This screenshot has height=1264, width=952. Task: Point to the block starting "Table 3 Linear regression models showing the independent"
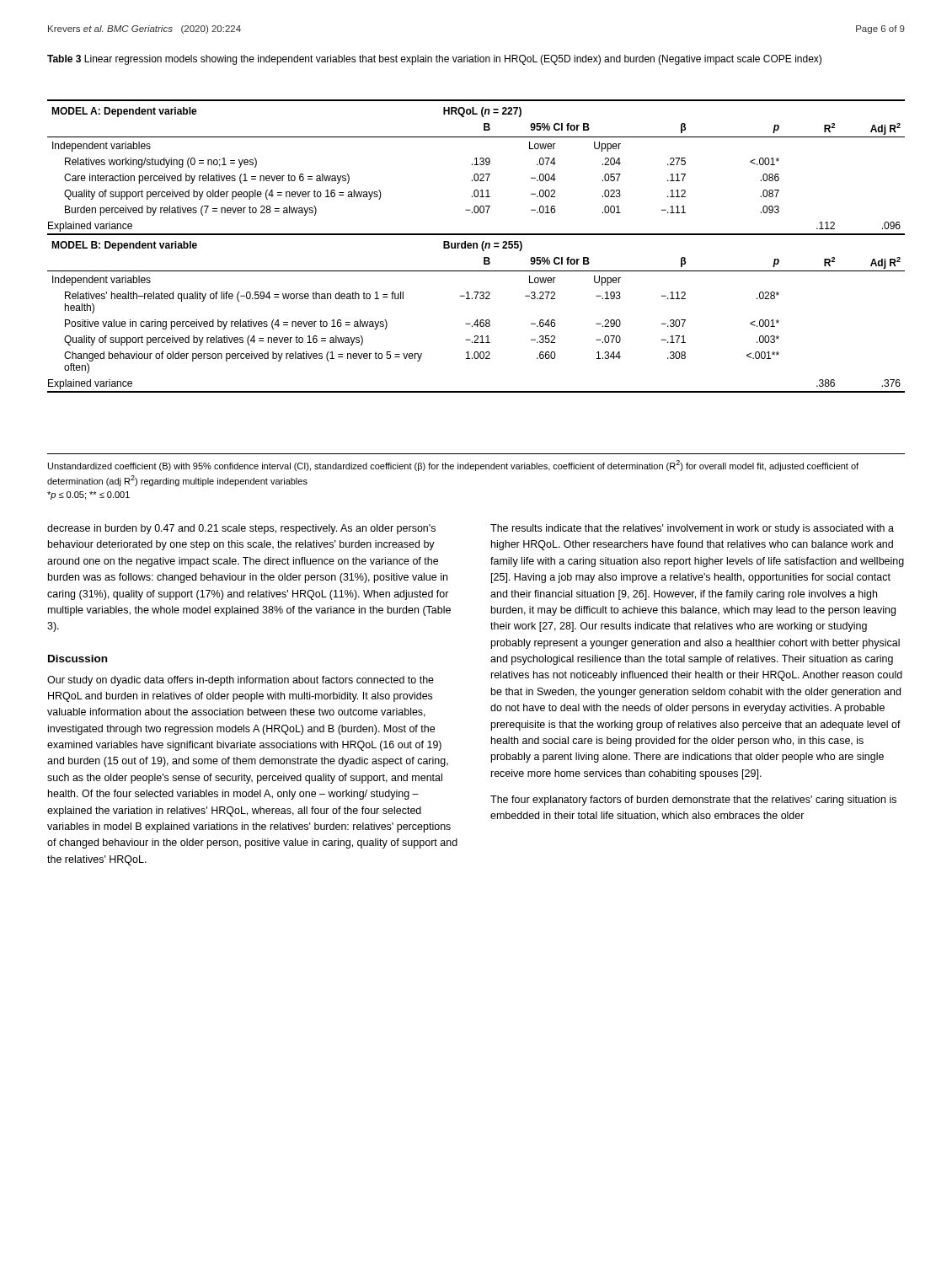[435, 59]
